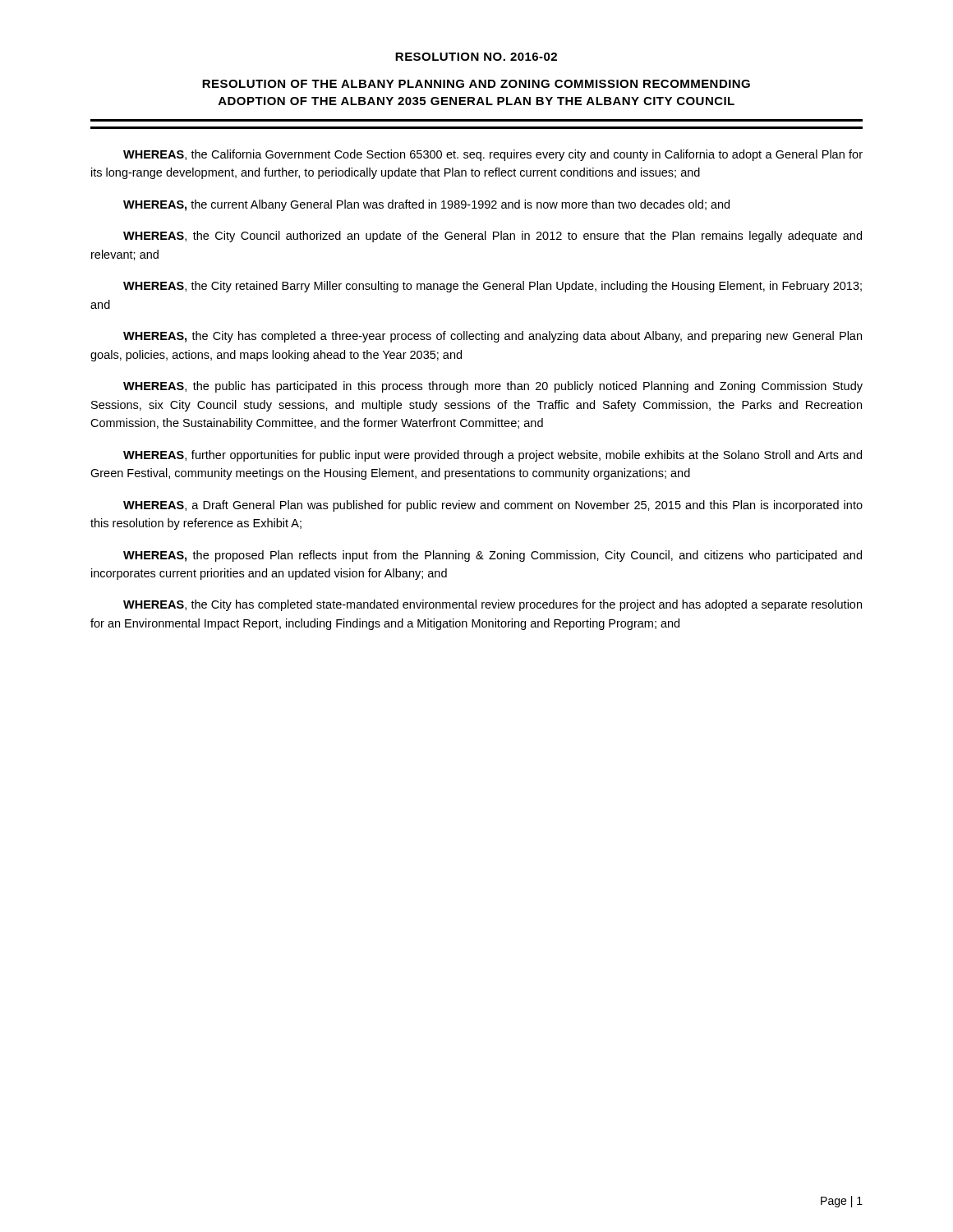The width and height of the screenshot is (953, 1232).
Task: Find "RESOLUTION NO. 2016-02" on this page
Action: pos(476,56)
